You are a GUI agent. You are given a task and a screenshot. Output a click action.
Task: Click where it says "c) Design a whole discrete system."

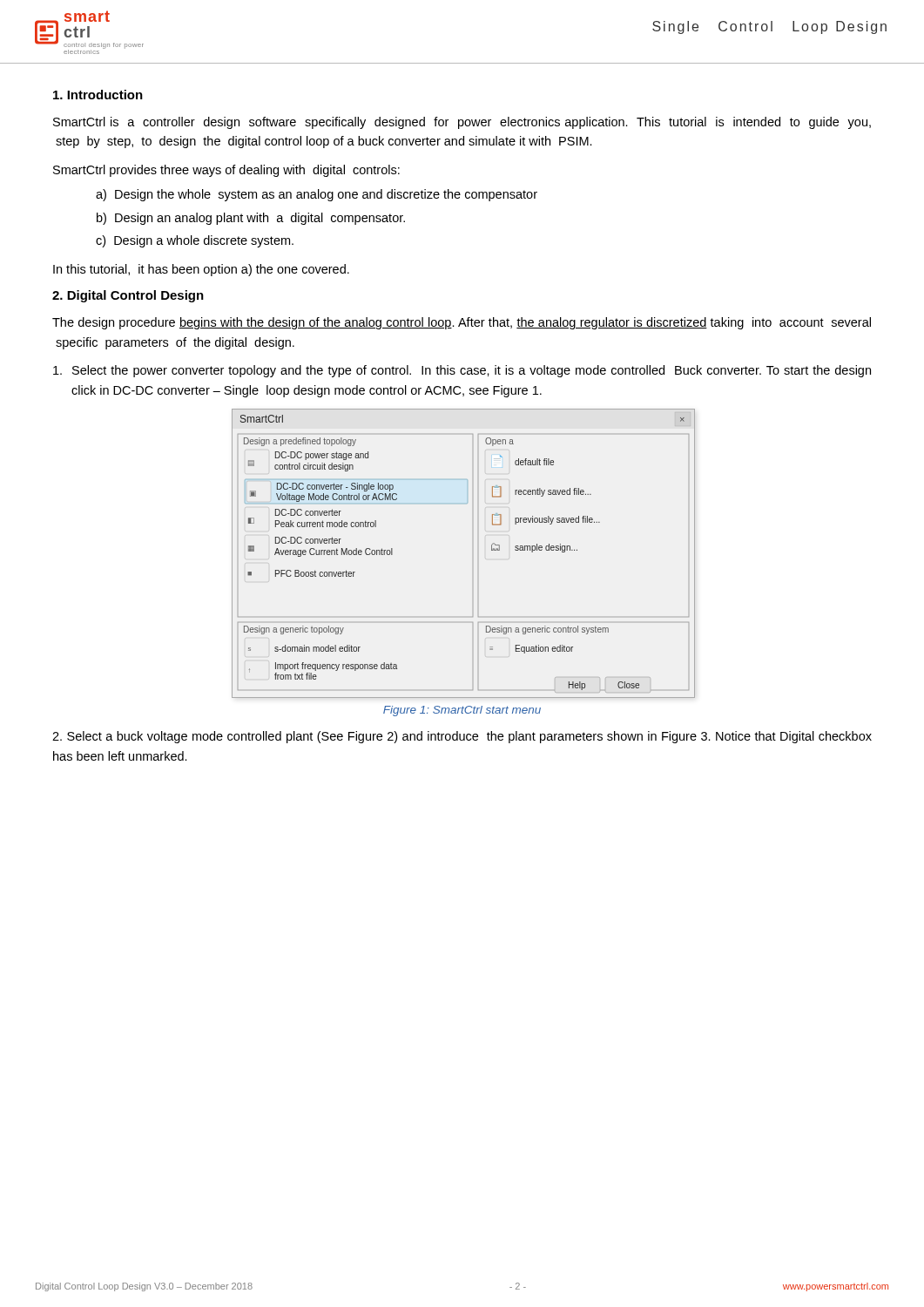coord(195,241)
